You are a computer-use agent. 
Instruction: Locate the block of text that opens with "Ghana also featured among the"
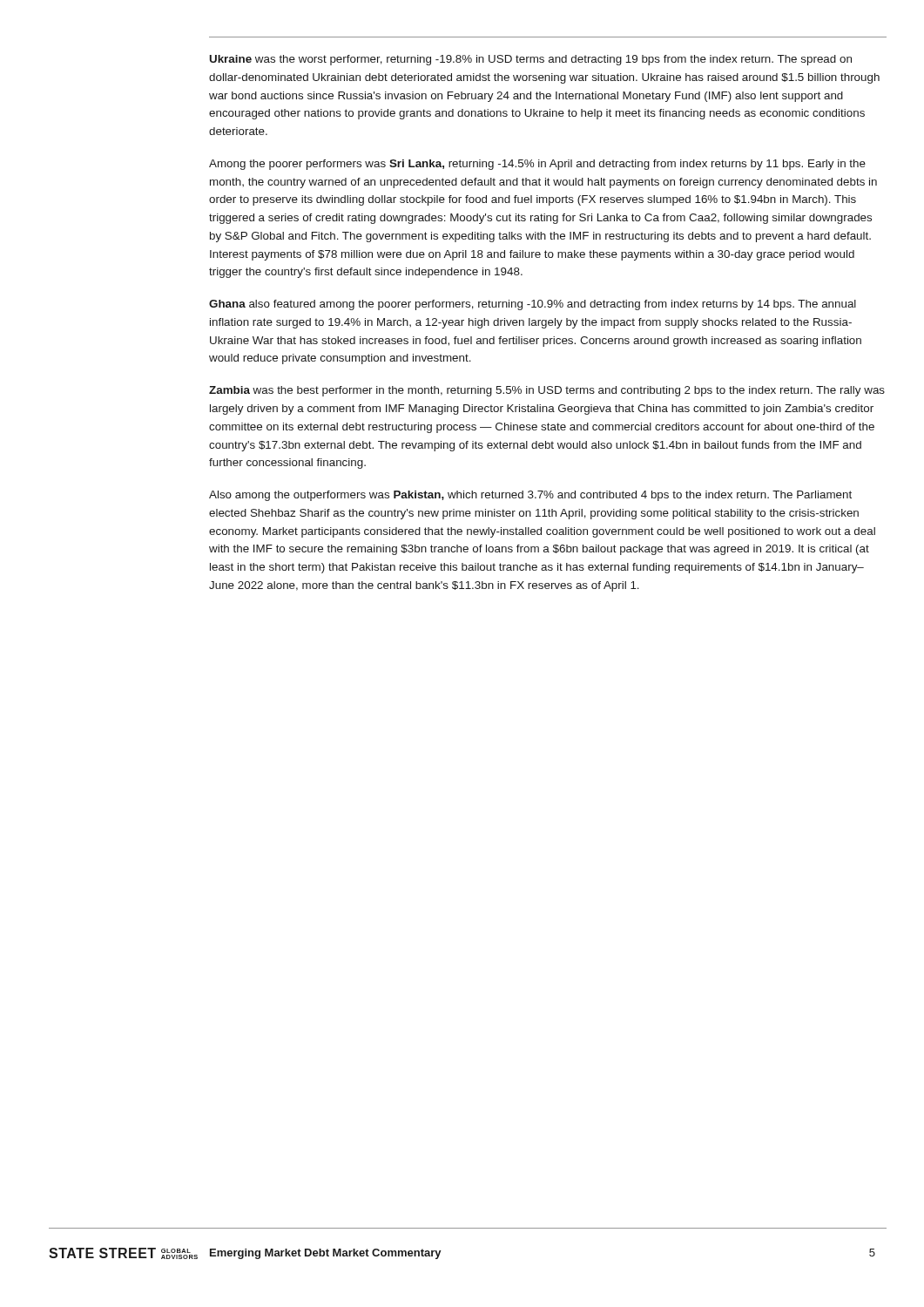click(548, 332)
